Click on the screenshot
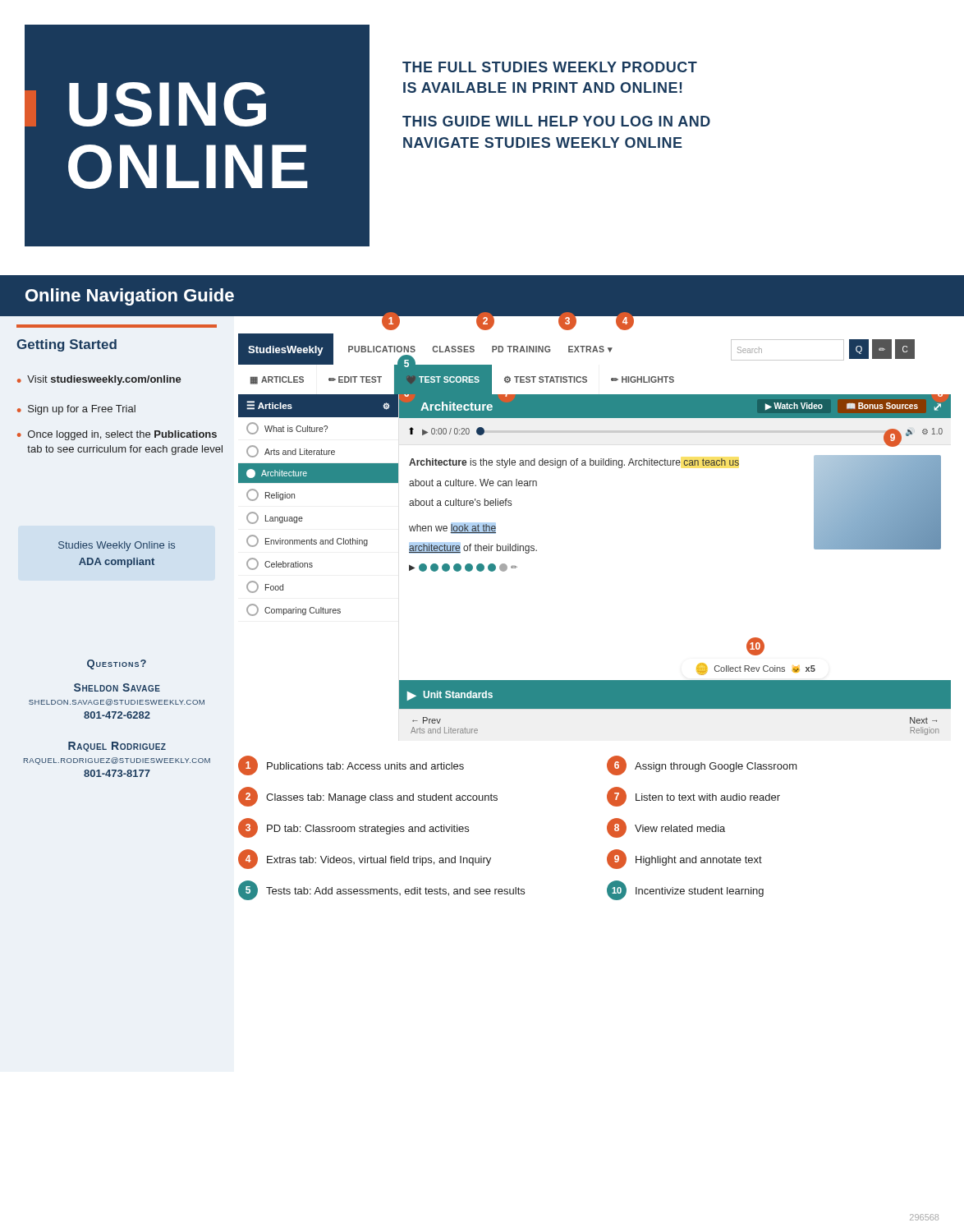This screenshot has height=1232, width=964. click(594, 531)
